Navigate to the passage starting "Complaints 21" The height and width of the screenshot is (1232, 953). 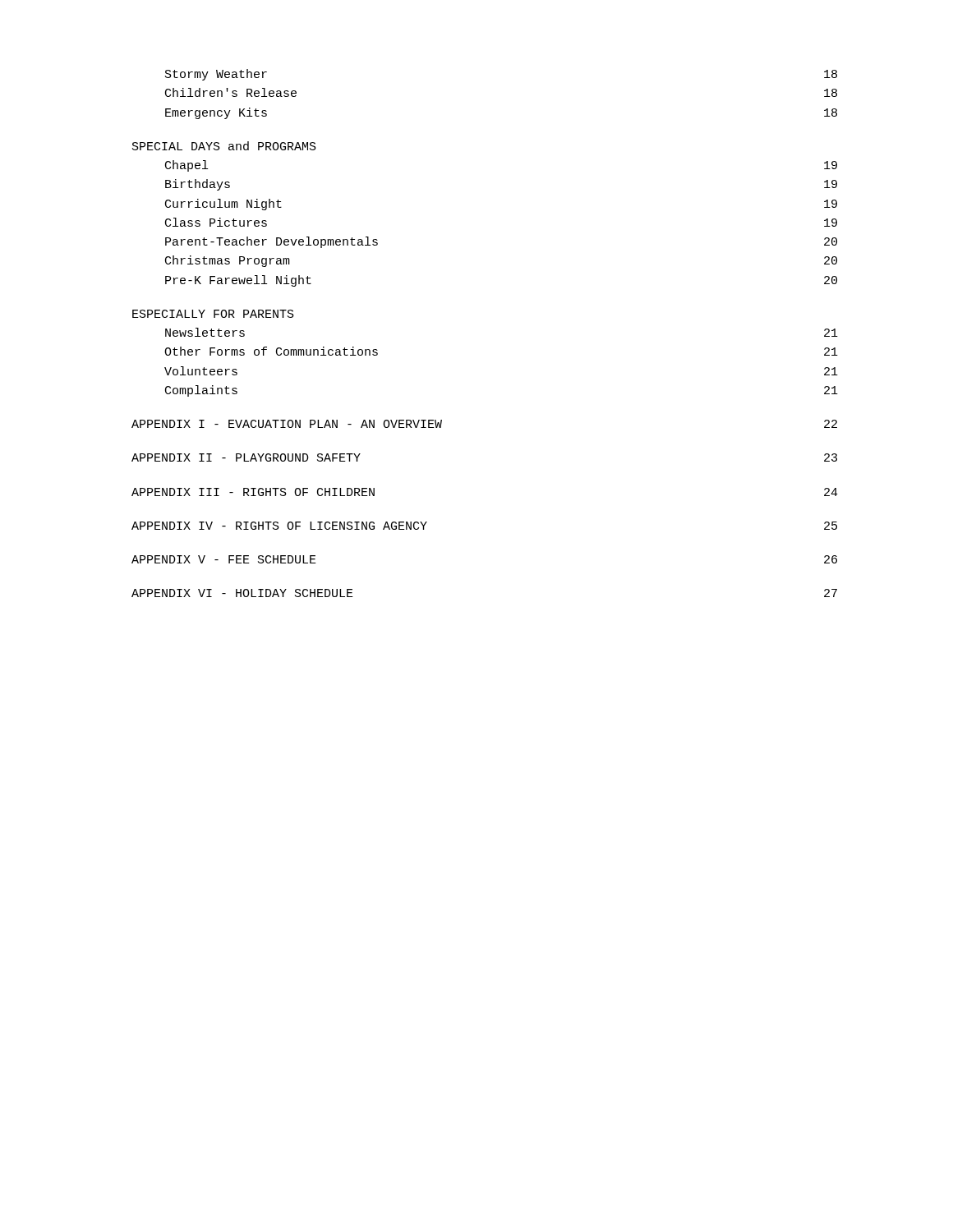(198, 391)
